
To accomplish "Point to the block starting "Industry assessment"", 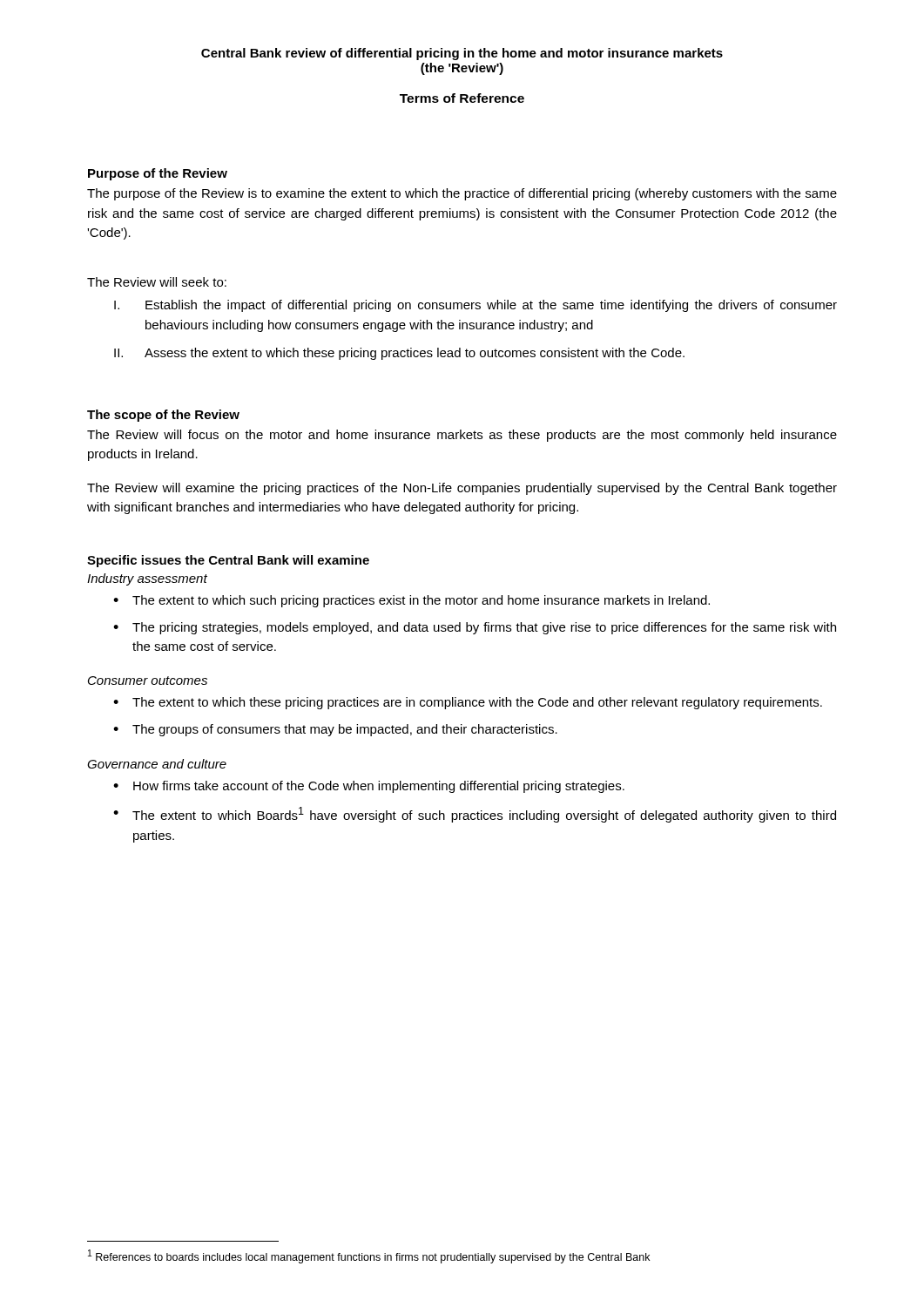I will (147, 578).
